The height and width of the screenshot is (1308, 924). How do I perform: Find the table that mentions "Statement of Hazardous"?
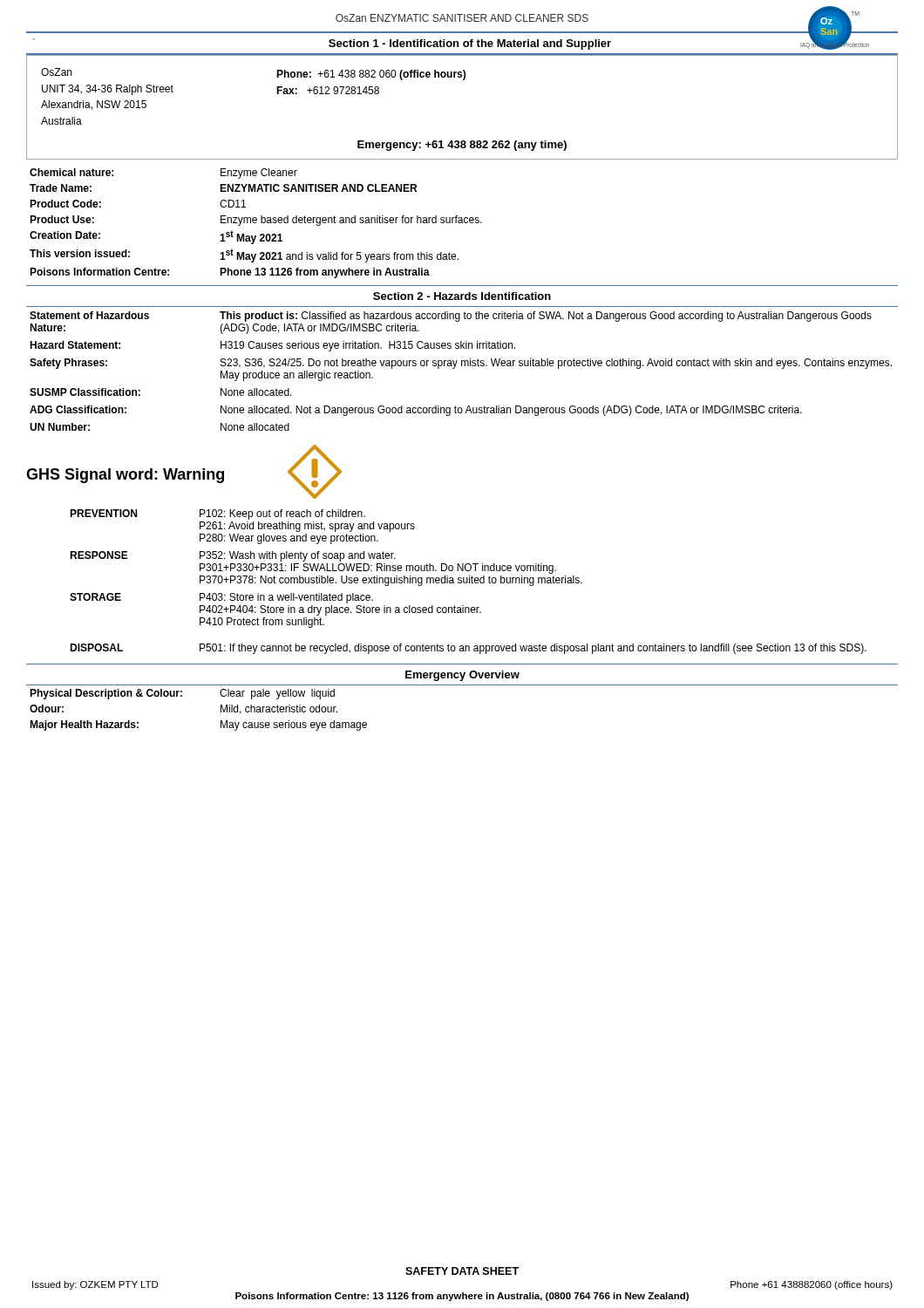(462, 371)
